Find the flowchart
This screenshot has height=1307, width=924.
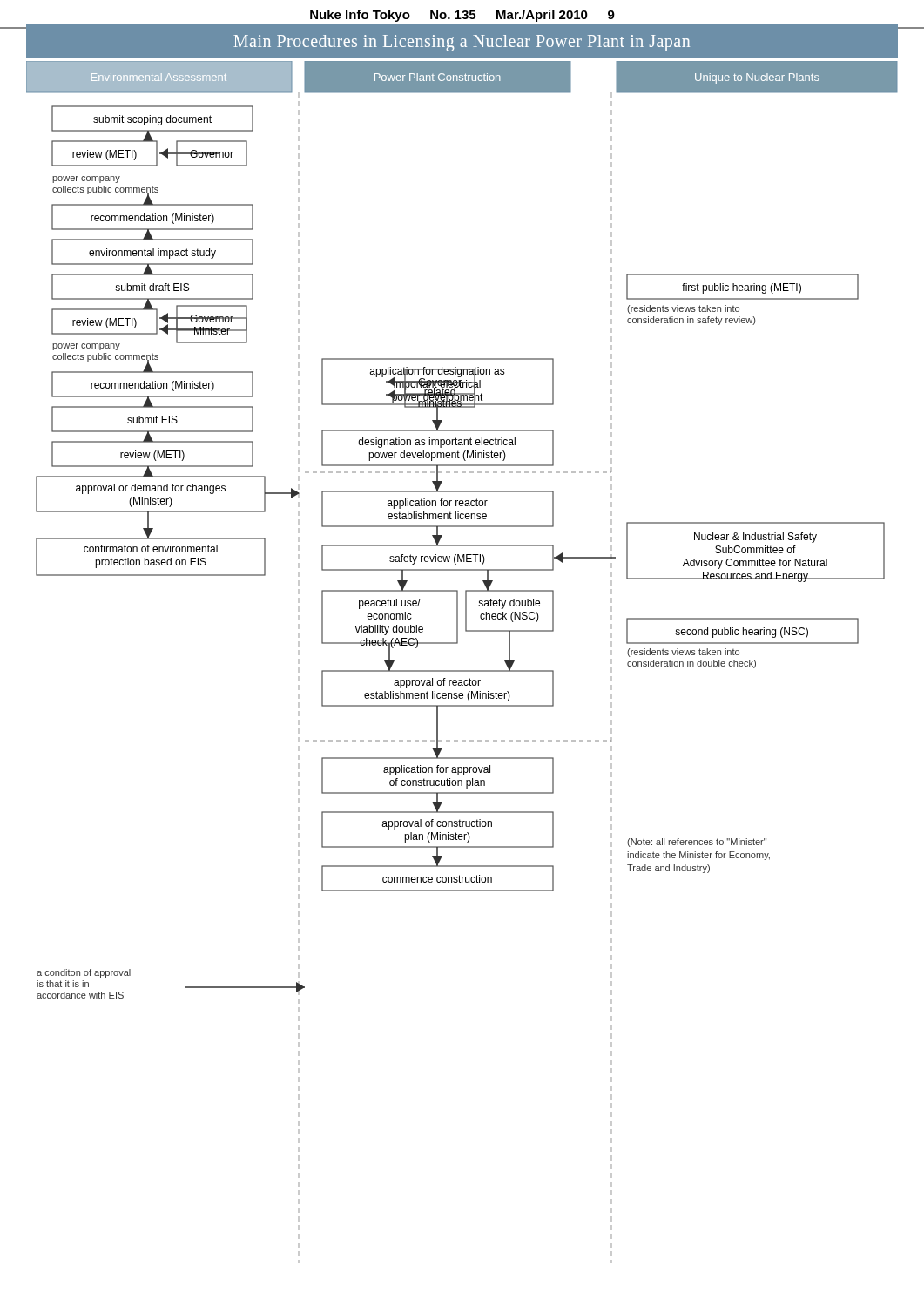(x=462, y=675)
